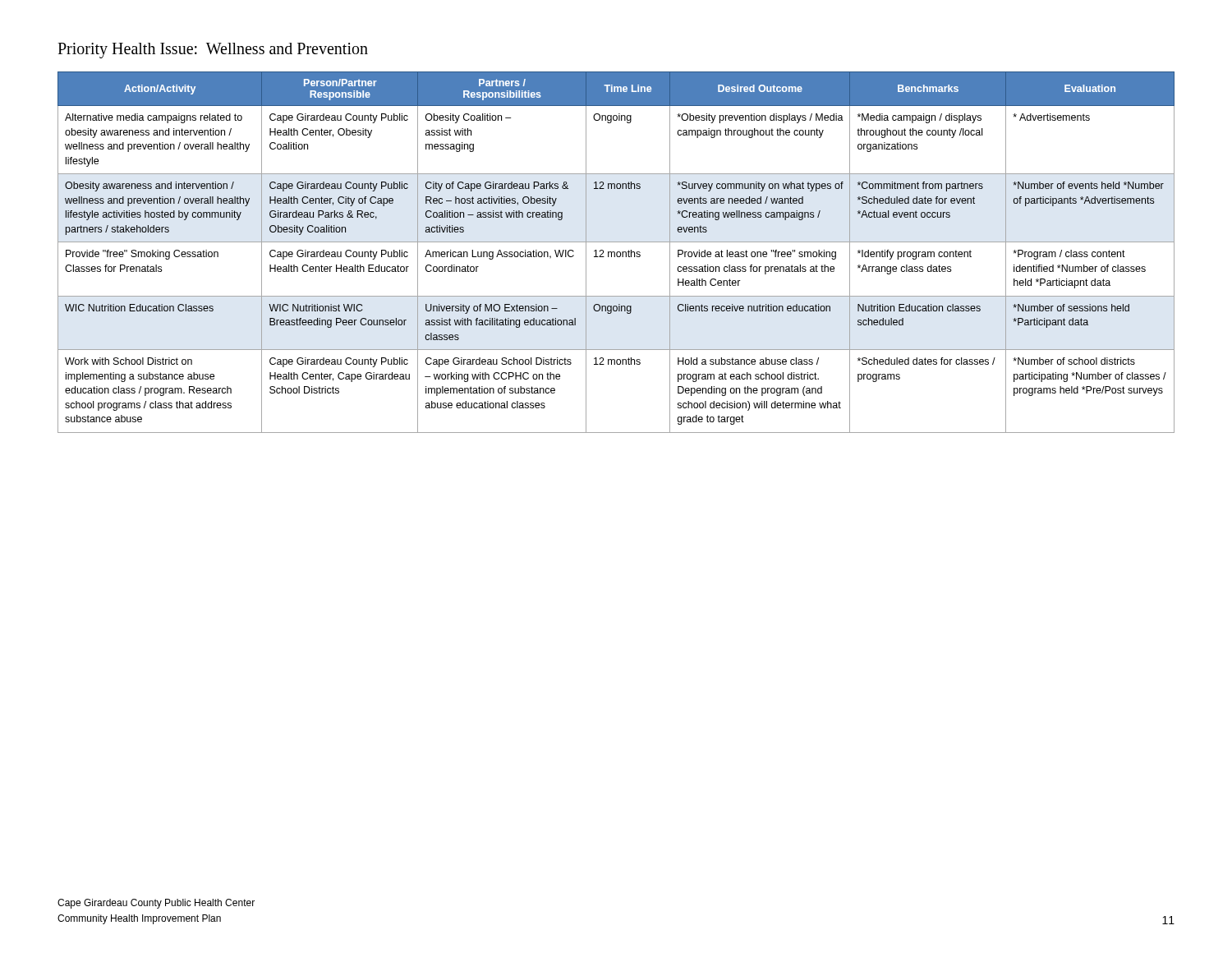Click on the table containing "Hold a substance abuse"
The image size is (1232, 953).
coord(616,252)
